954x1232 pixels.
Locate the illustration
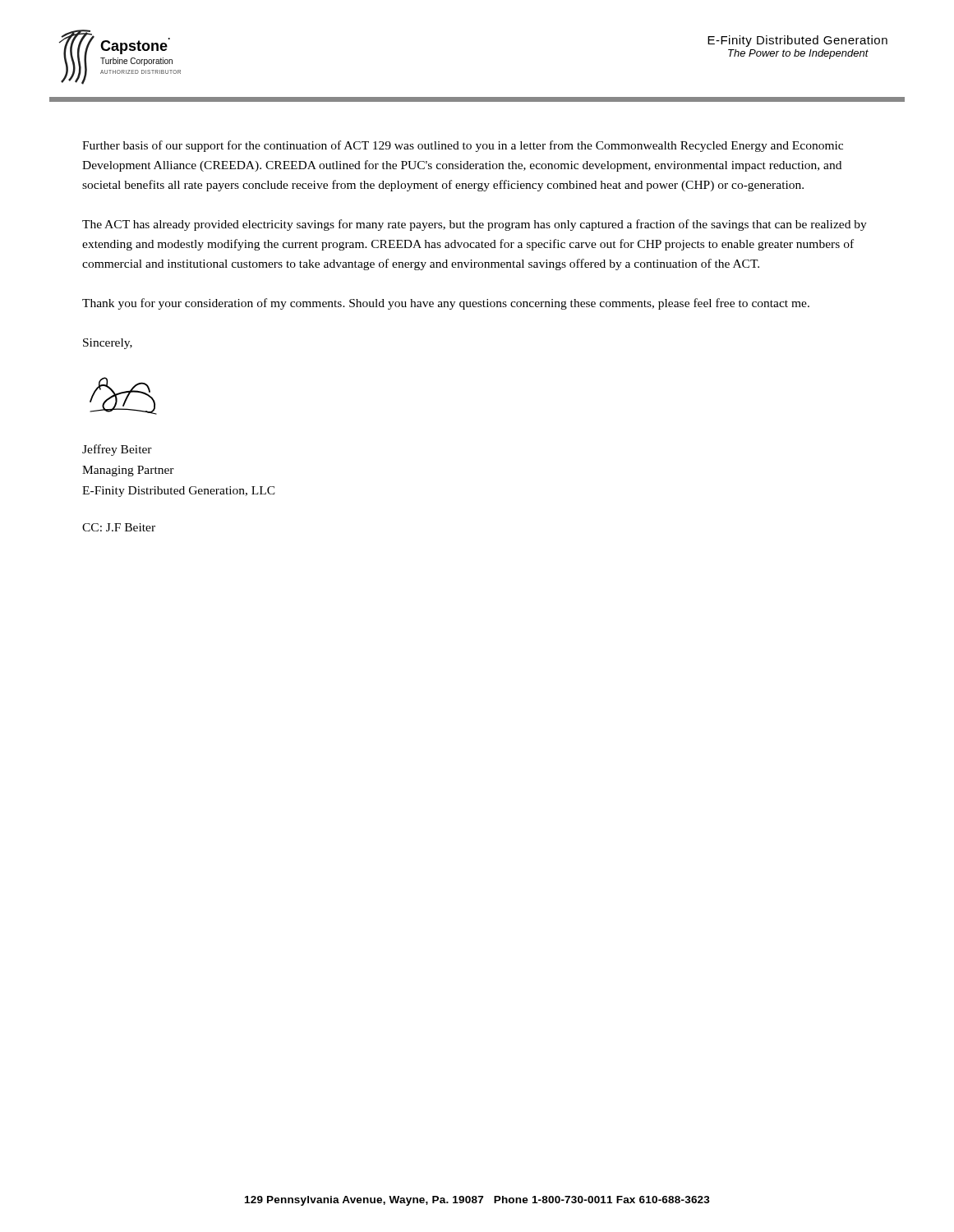click(131, 394)
